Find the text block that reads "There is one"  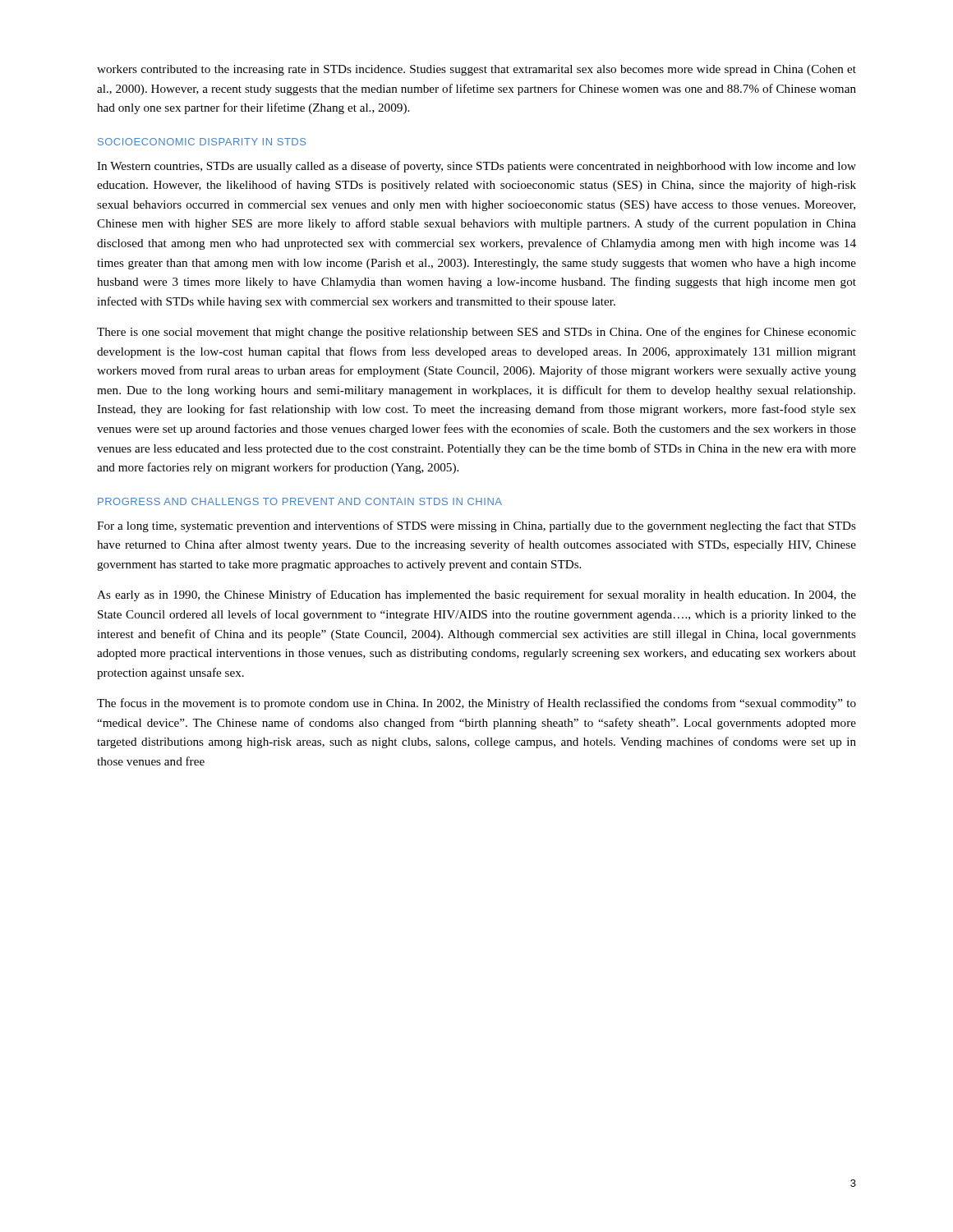(476, 399)
